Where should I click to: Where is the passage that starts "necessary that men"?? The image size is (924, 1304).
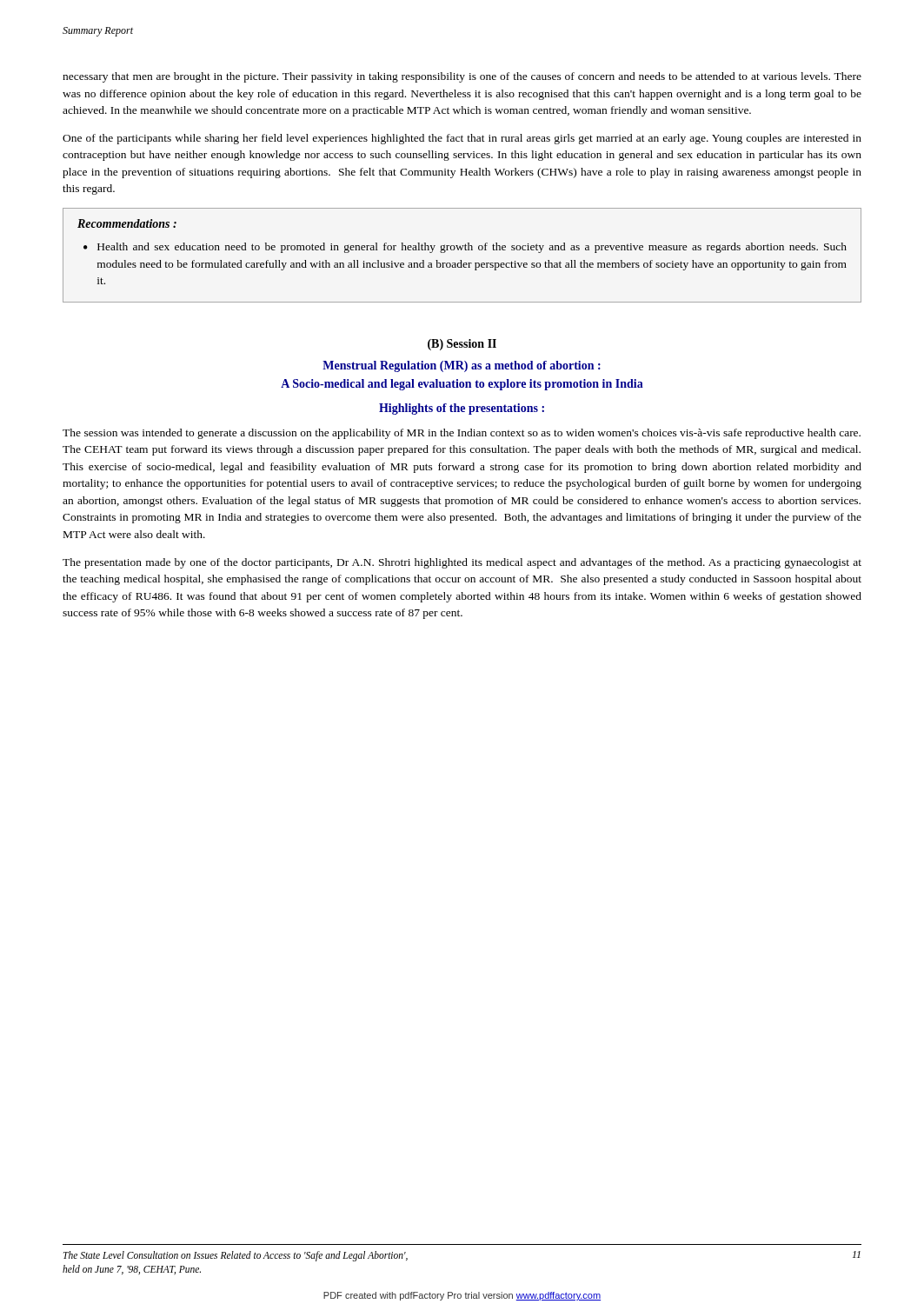click(462, 93)
